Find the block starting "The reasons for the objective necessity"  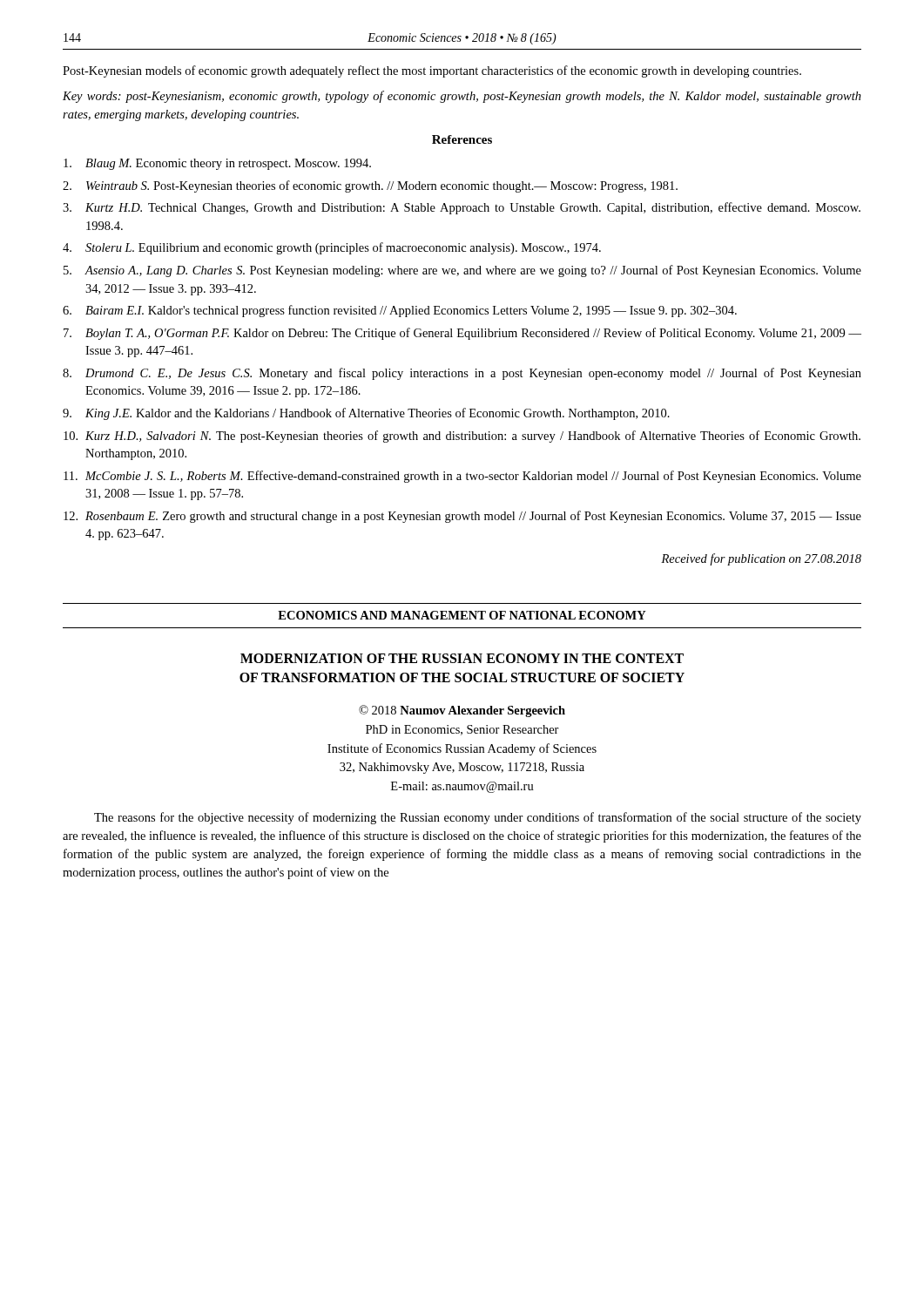[462, 845]
